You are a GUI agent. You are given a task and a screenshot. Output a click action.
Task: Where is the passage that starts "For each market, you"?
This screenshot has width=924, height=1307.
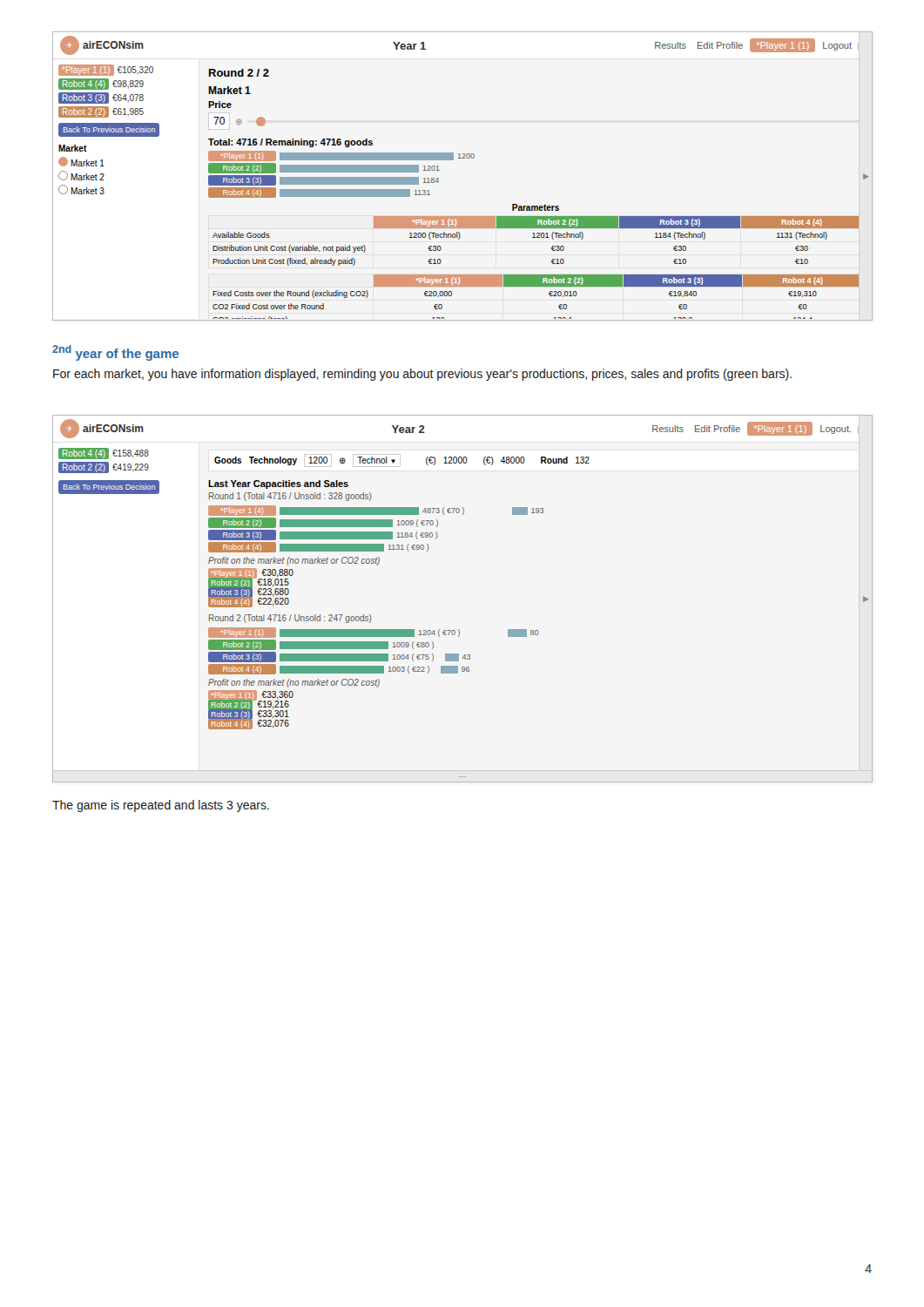(x=422, y=374)
